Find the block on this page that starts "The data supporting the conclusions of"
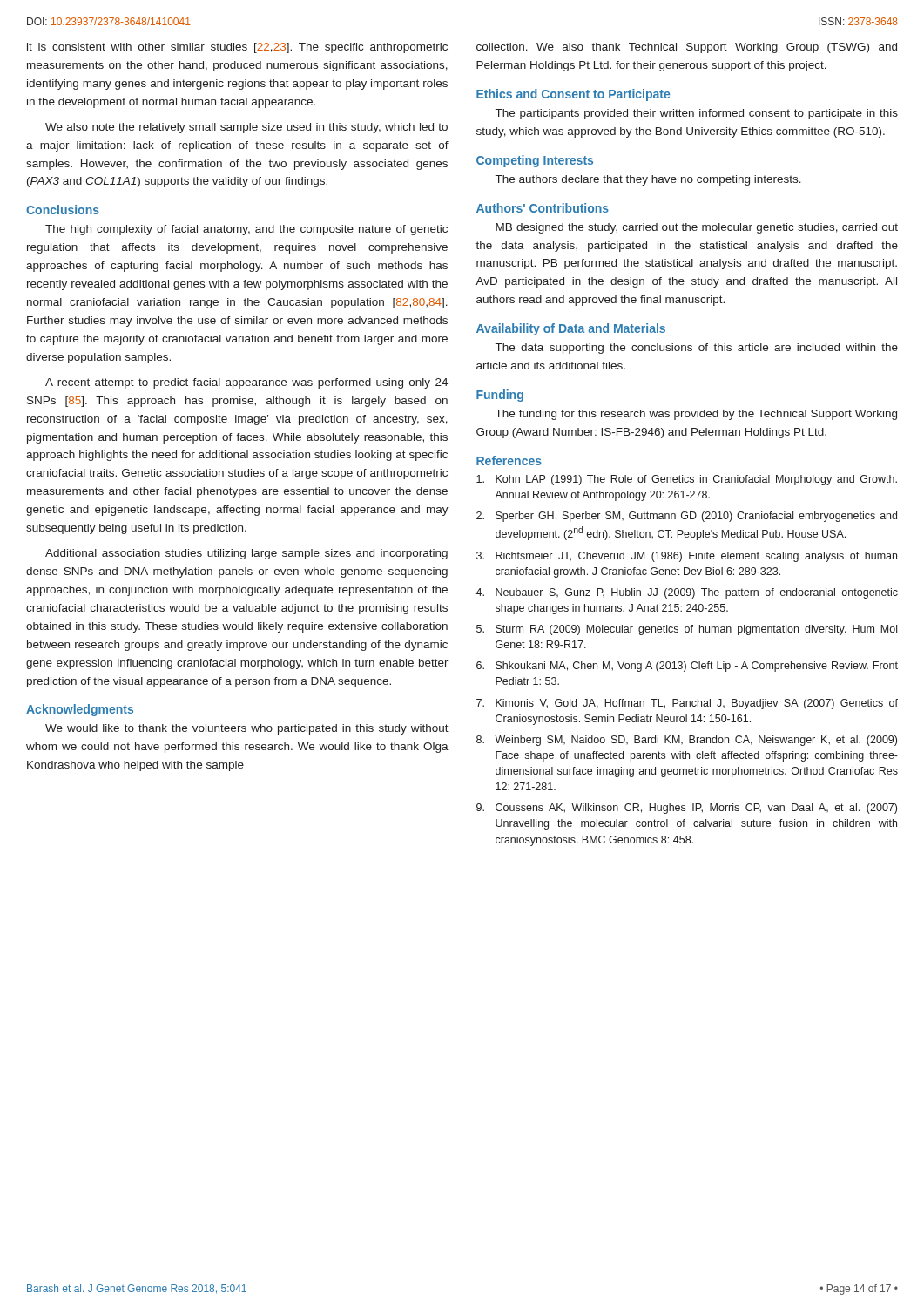Screen dimensions: 1307x924 pos(687,357)
